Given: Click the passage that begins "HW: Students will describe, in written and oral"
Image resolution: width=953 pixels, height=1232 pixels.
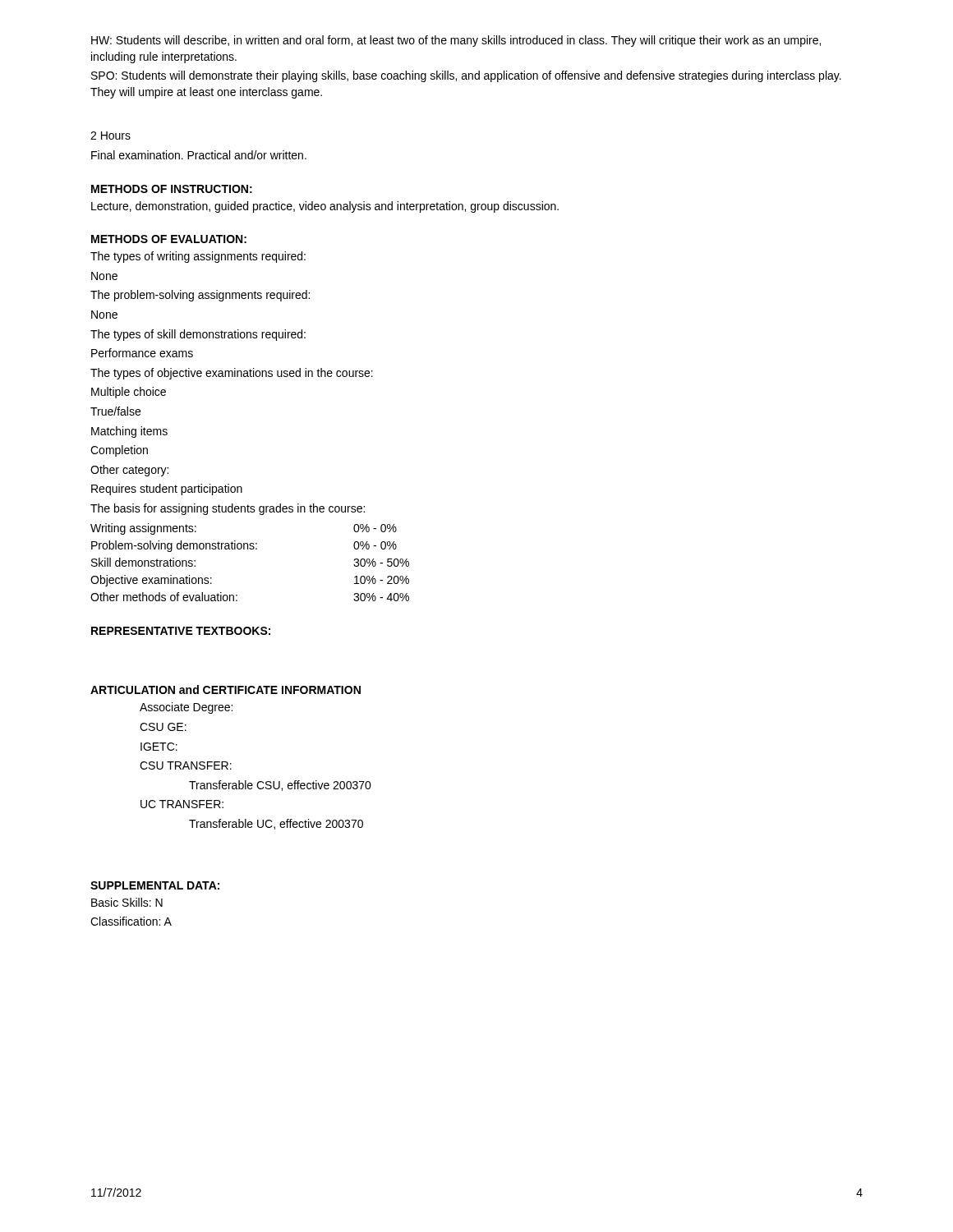Looking at the screenshot, I should click(476, 67).
